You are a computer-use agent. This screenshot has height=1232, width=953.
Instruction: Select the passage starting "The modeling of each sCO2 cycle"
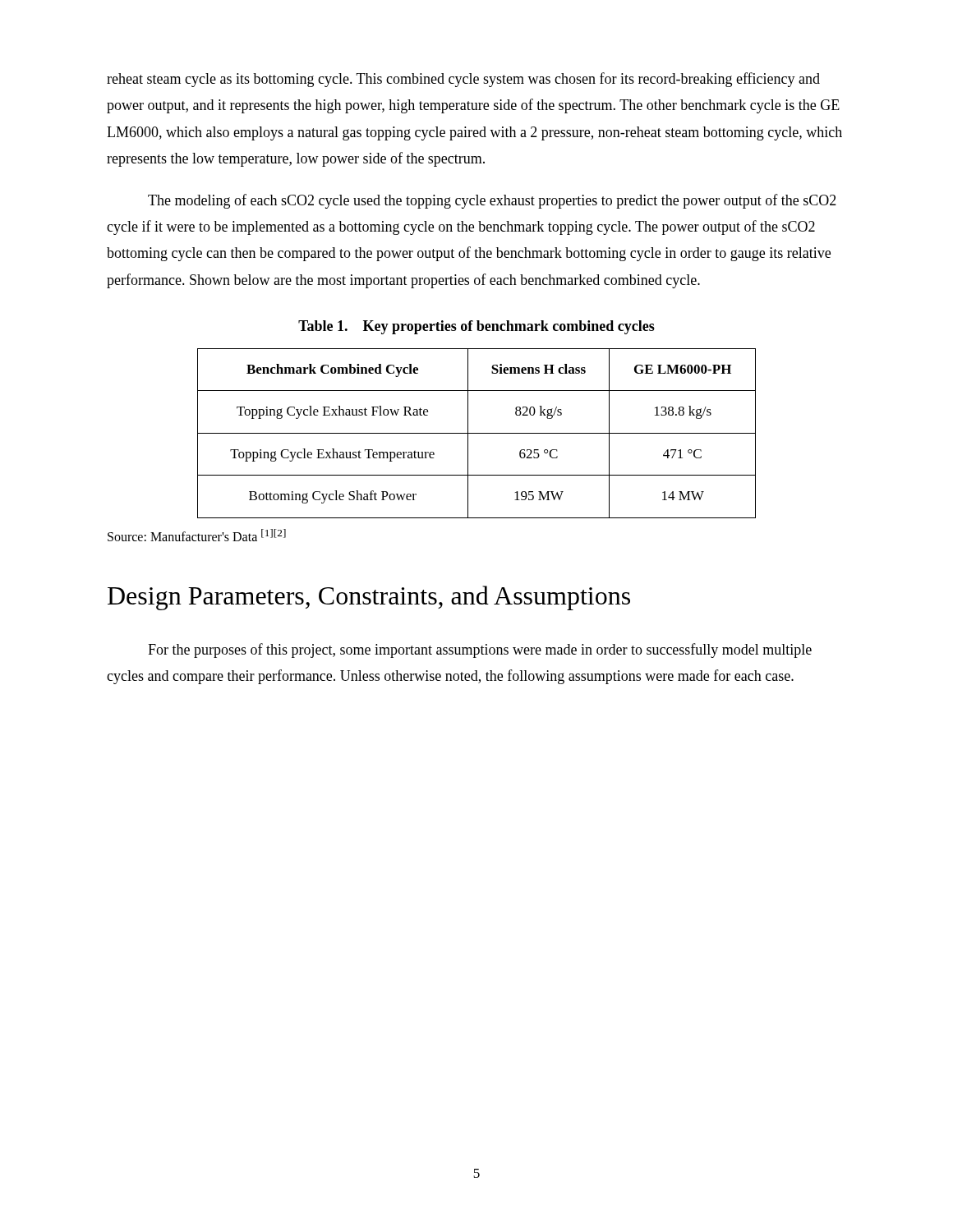click(x=476, y=240)
